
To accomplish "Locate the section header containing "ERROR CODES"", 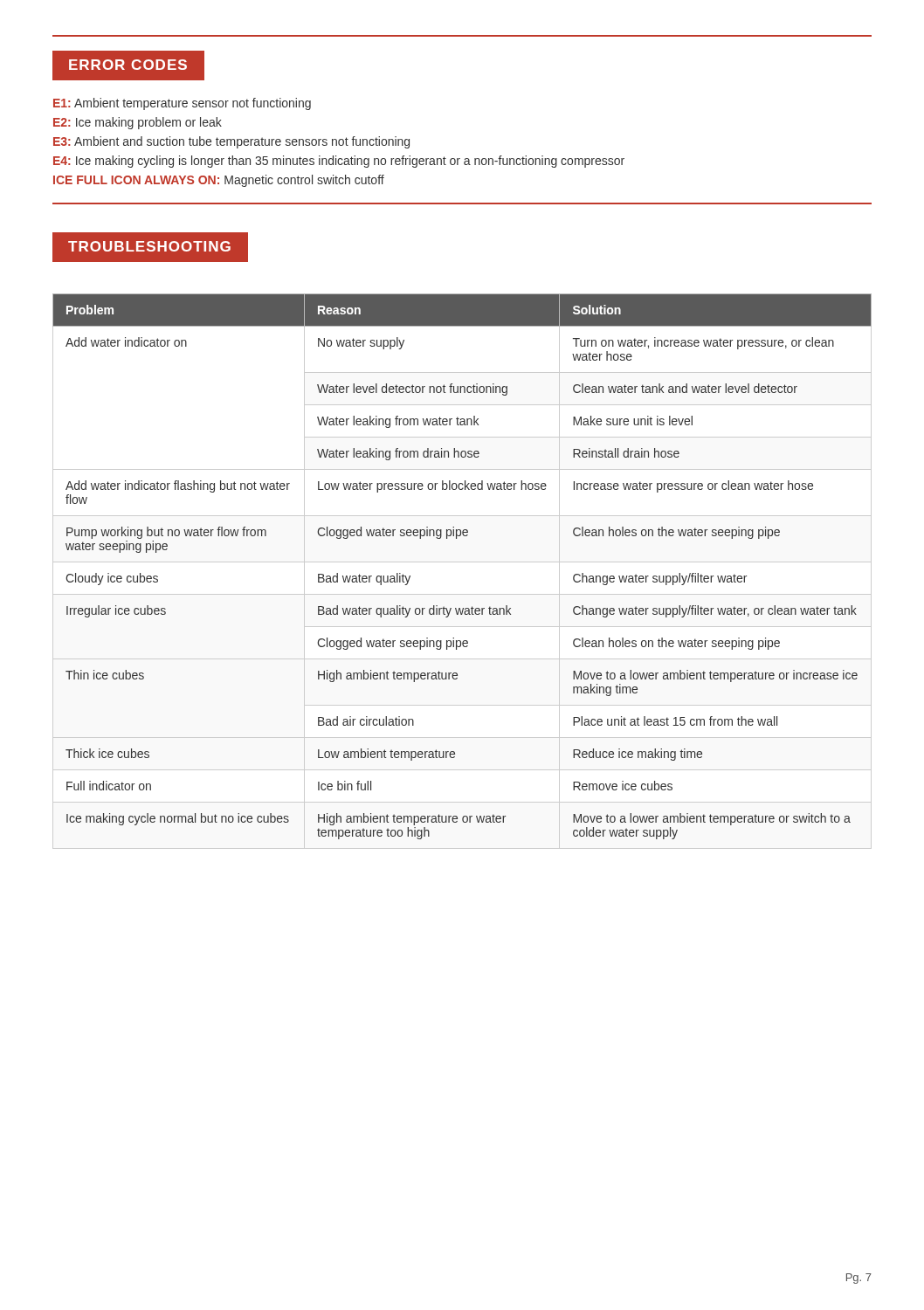I will (128, 66).
